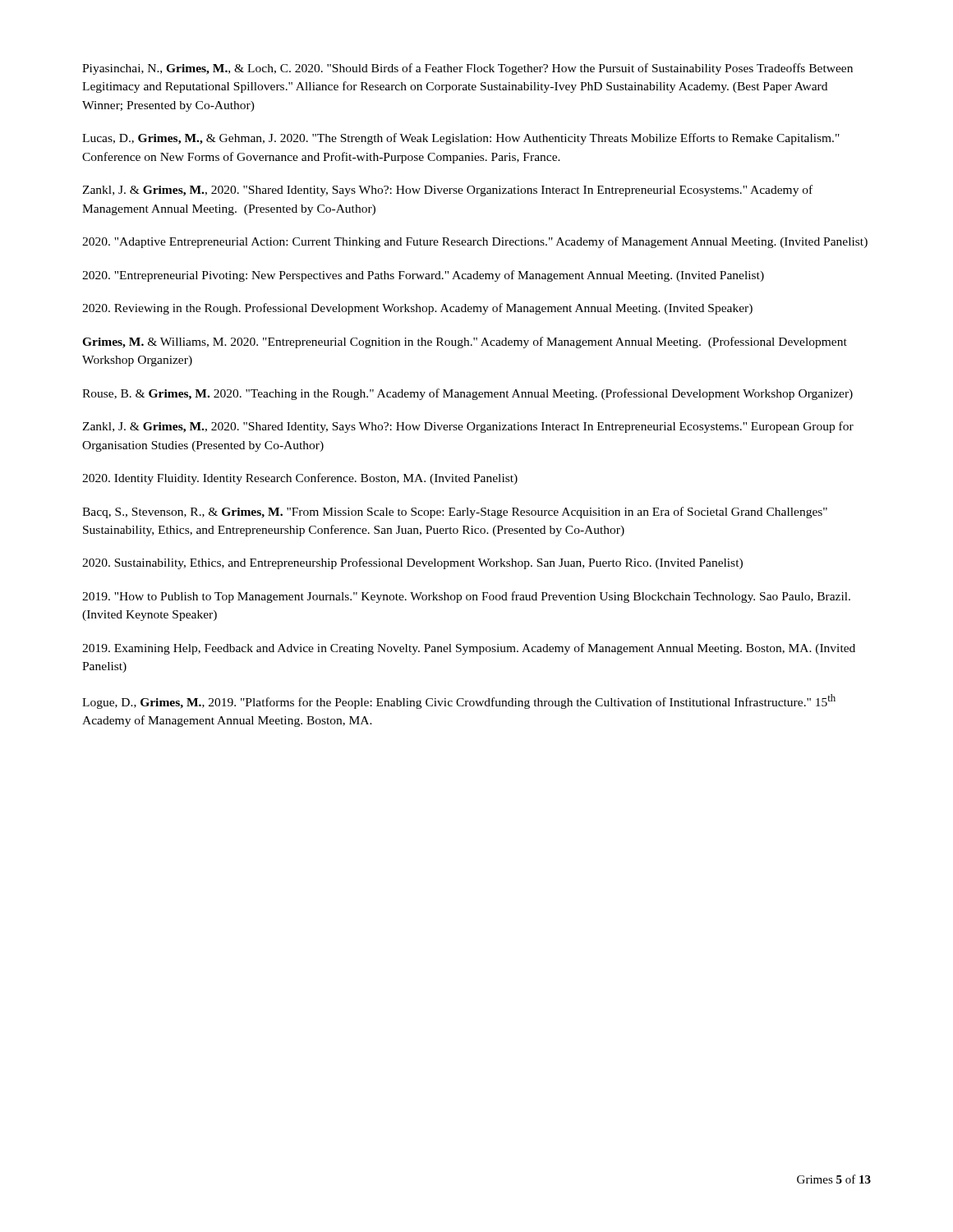Where is the passage that starts "2020. Reviewing in the Rough. Professional"?
The height and width of the screenshot is (1232, 953).
tap(418, 308)
